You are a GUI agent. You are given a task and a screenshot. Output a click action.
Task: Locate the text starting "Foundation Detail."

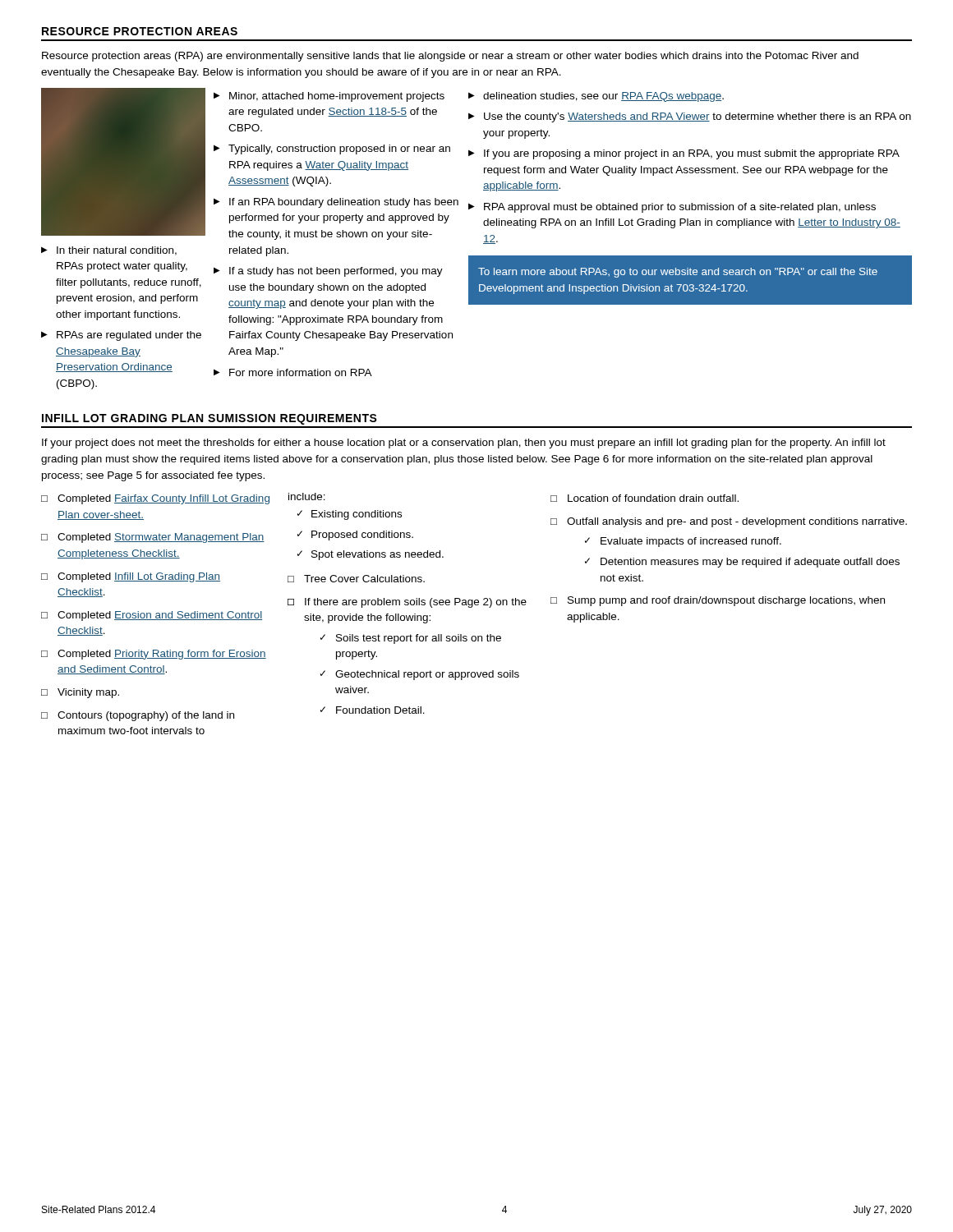[x=380, y=710]
